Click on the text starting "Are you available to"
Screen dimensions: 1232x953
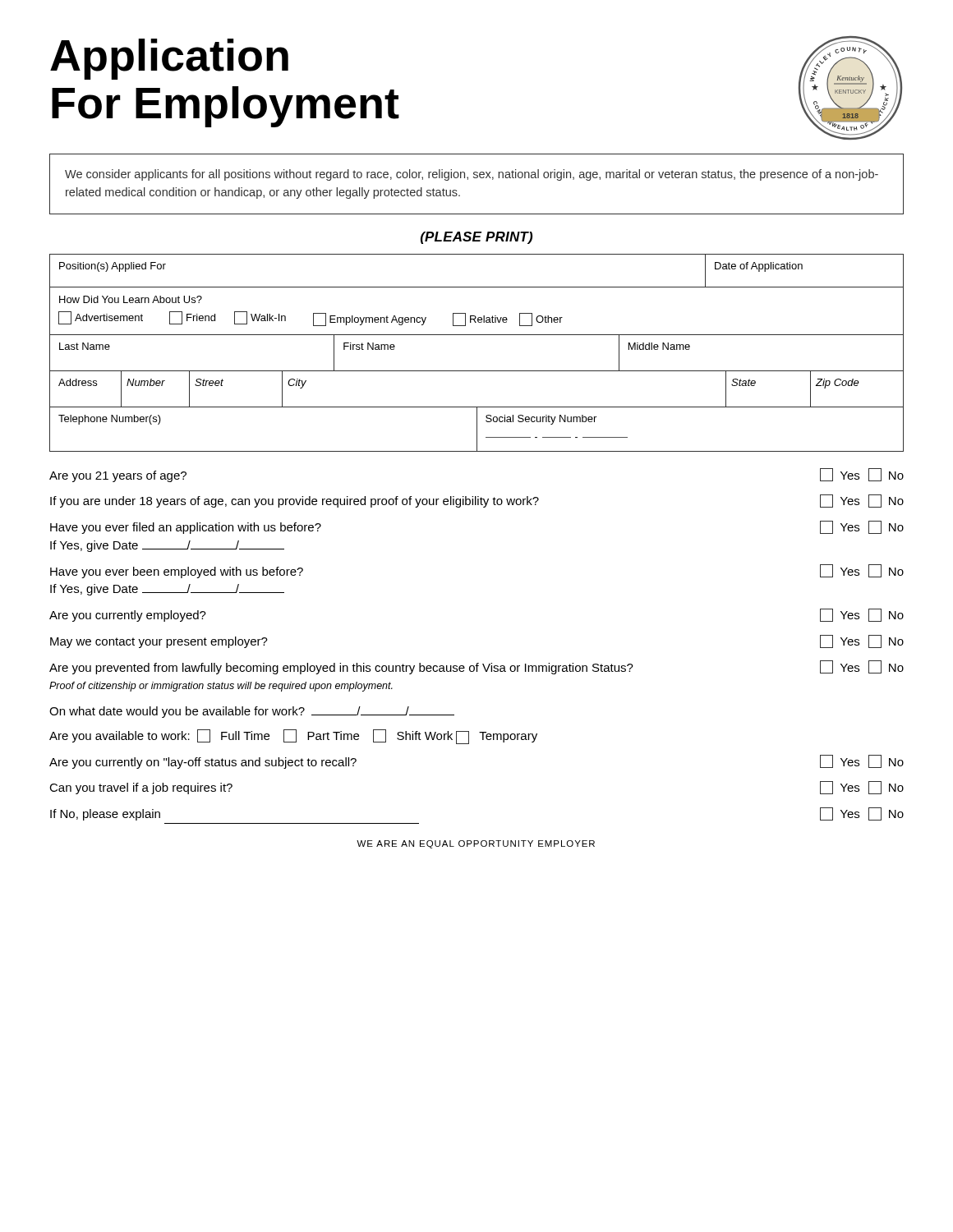[x=293, y=736]
